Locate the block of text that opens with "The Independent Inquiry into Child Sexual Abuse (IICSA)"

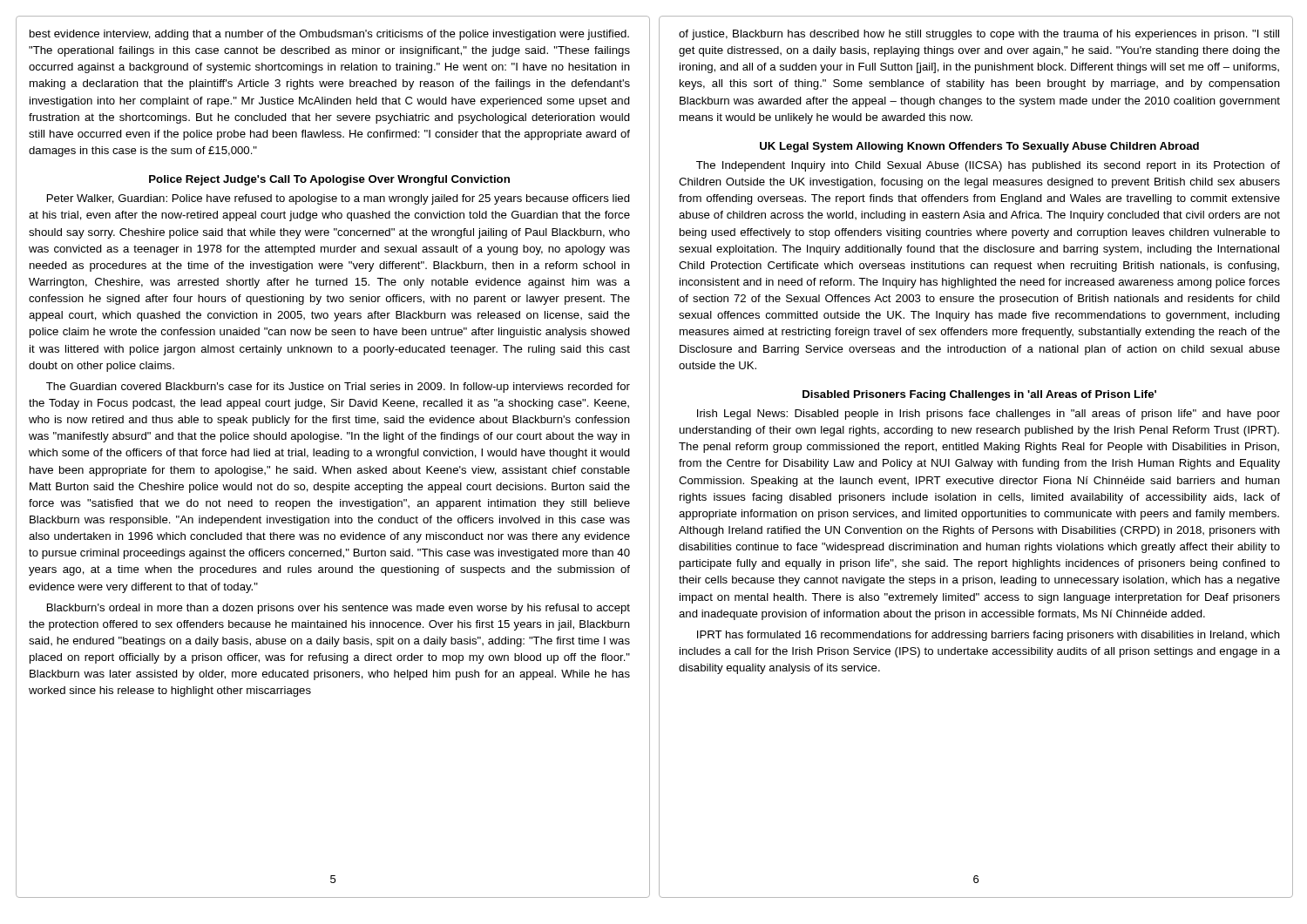[979, 265]
